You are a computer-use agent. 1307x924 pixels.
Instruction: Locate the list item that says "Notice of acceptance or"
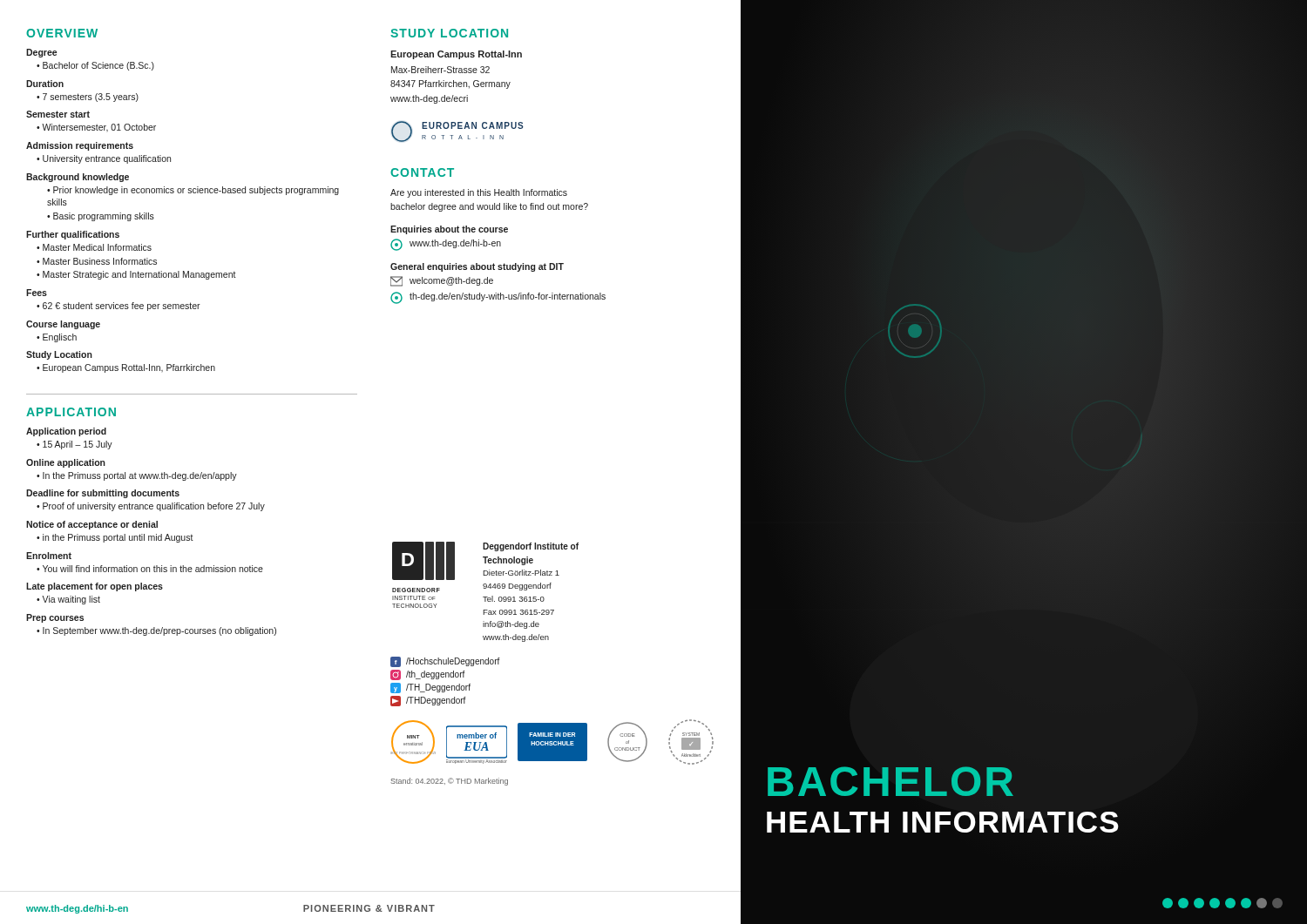(x=184, y=532)
